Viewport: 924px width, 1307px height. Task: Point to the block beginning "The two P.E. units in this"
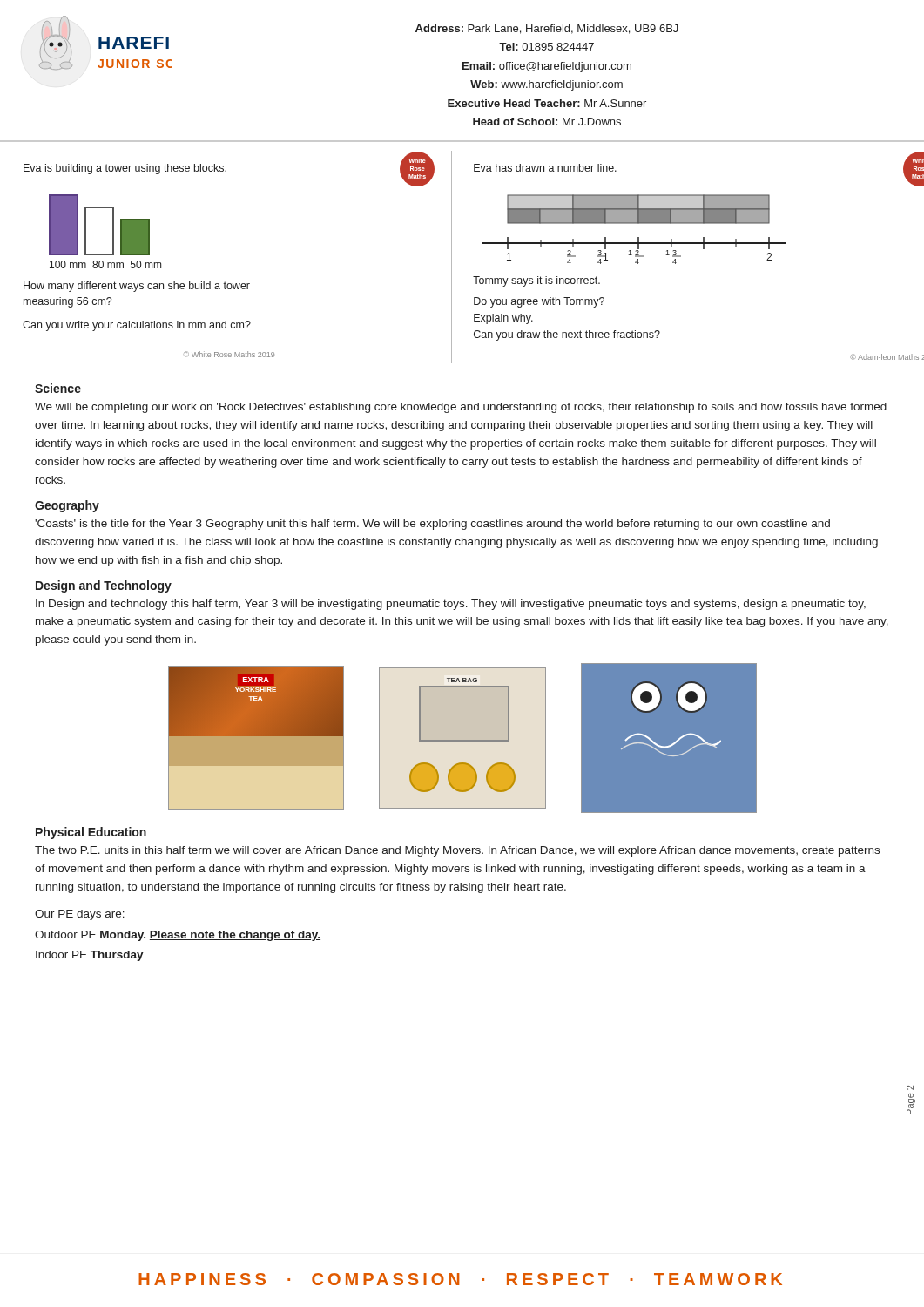(458, 868)
